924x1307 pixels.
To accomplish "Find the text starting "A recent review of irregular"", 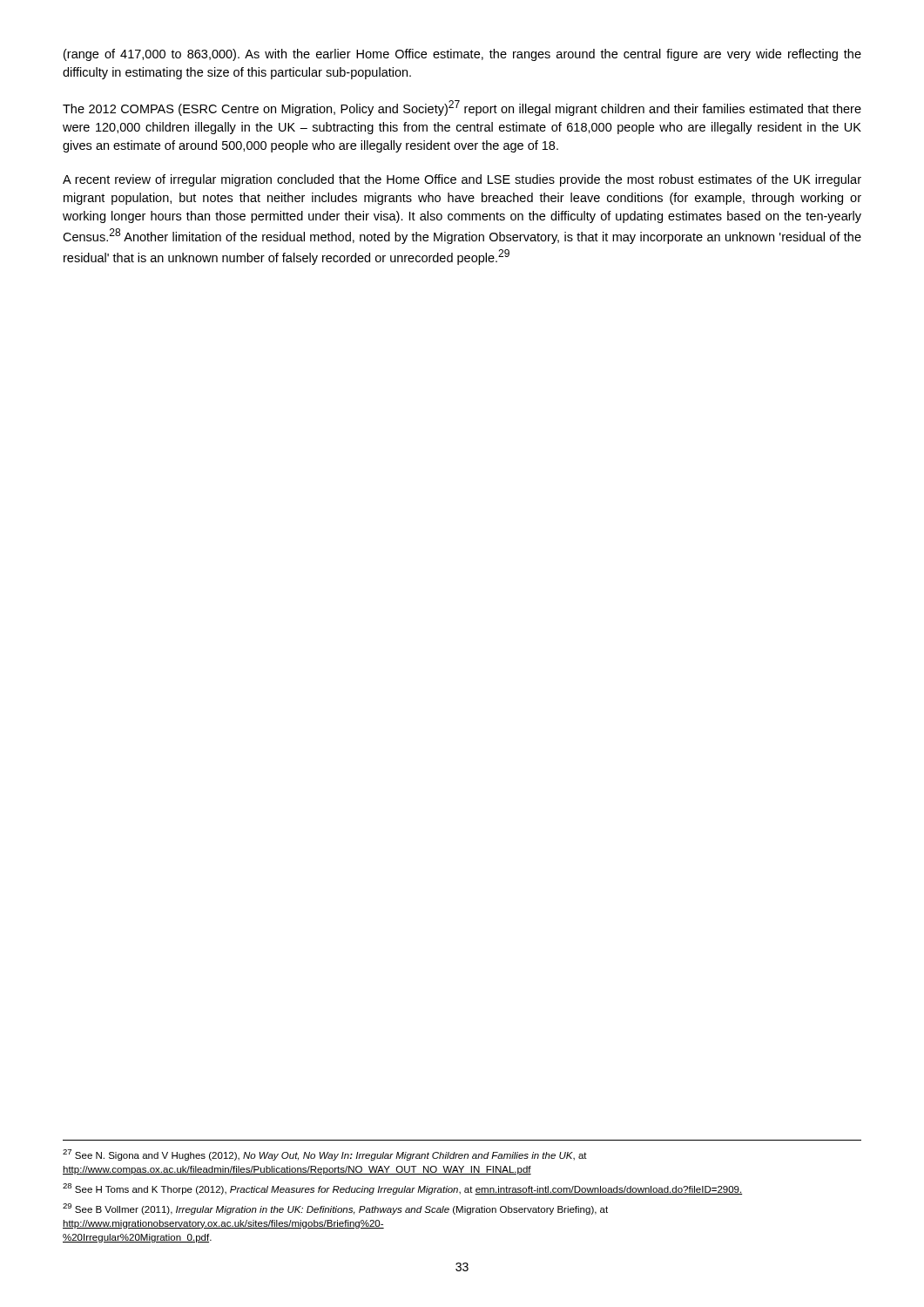I will tap(462, 218).
